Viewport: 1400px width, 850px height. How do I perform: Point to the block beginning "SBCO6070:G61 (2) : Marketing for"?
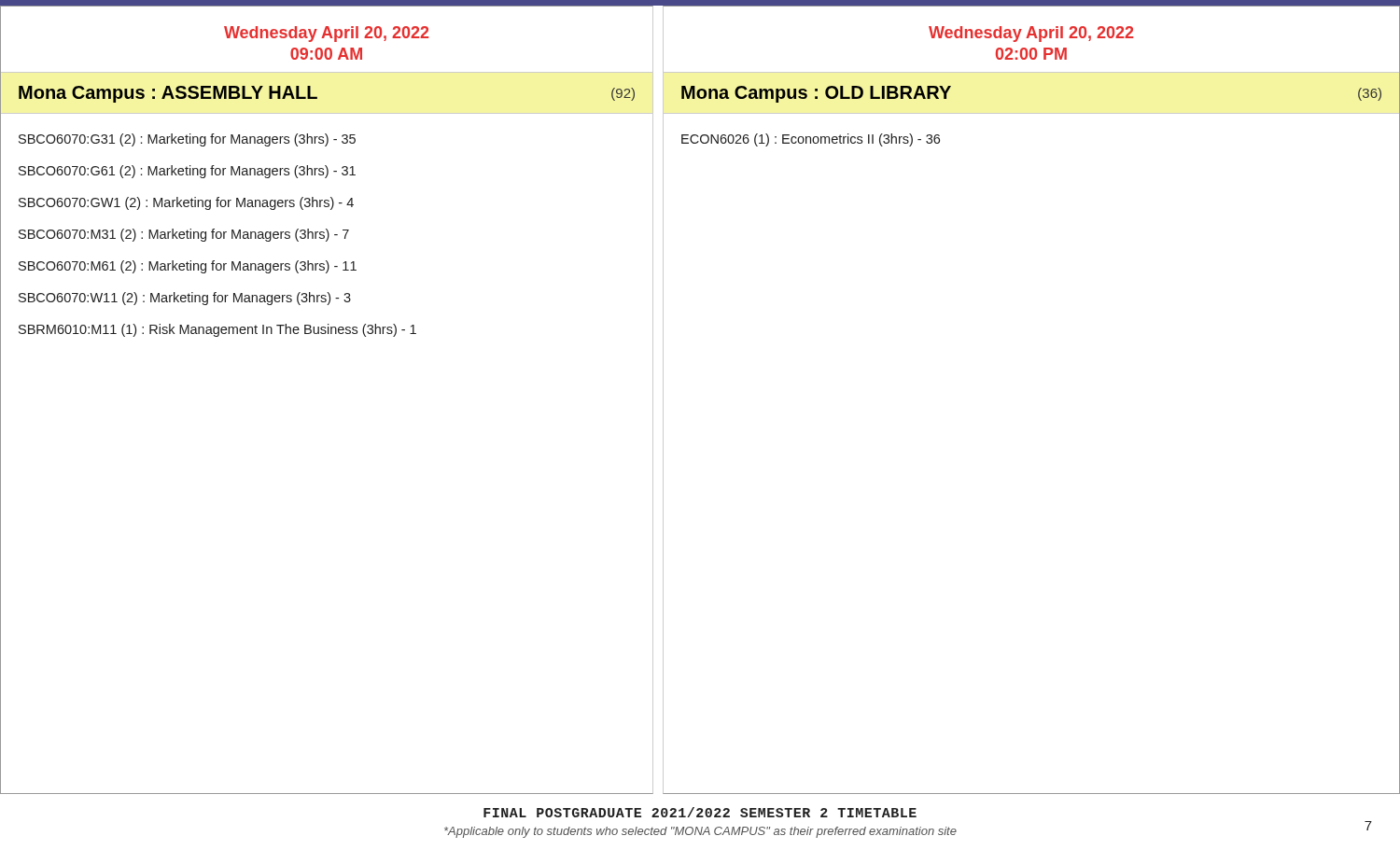[187, 171]
